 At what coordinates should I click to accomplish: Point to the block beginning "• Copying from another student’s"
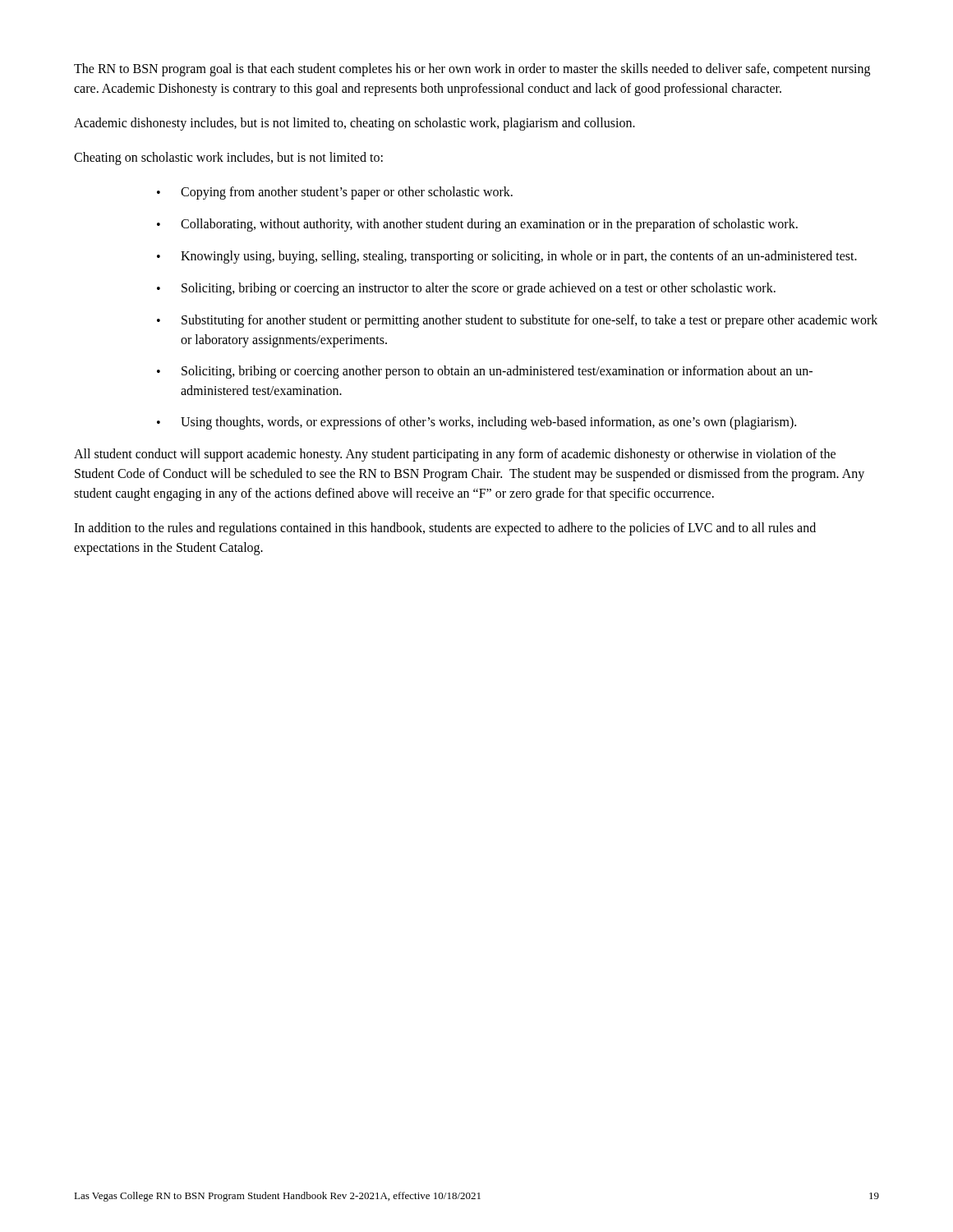coord(518,193)
